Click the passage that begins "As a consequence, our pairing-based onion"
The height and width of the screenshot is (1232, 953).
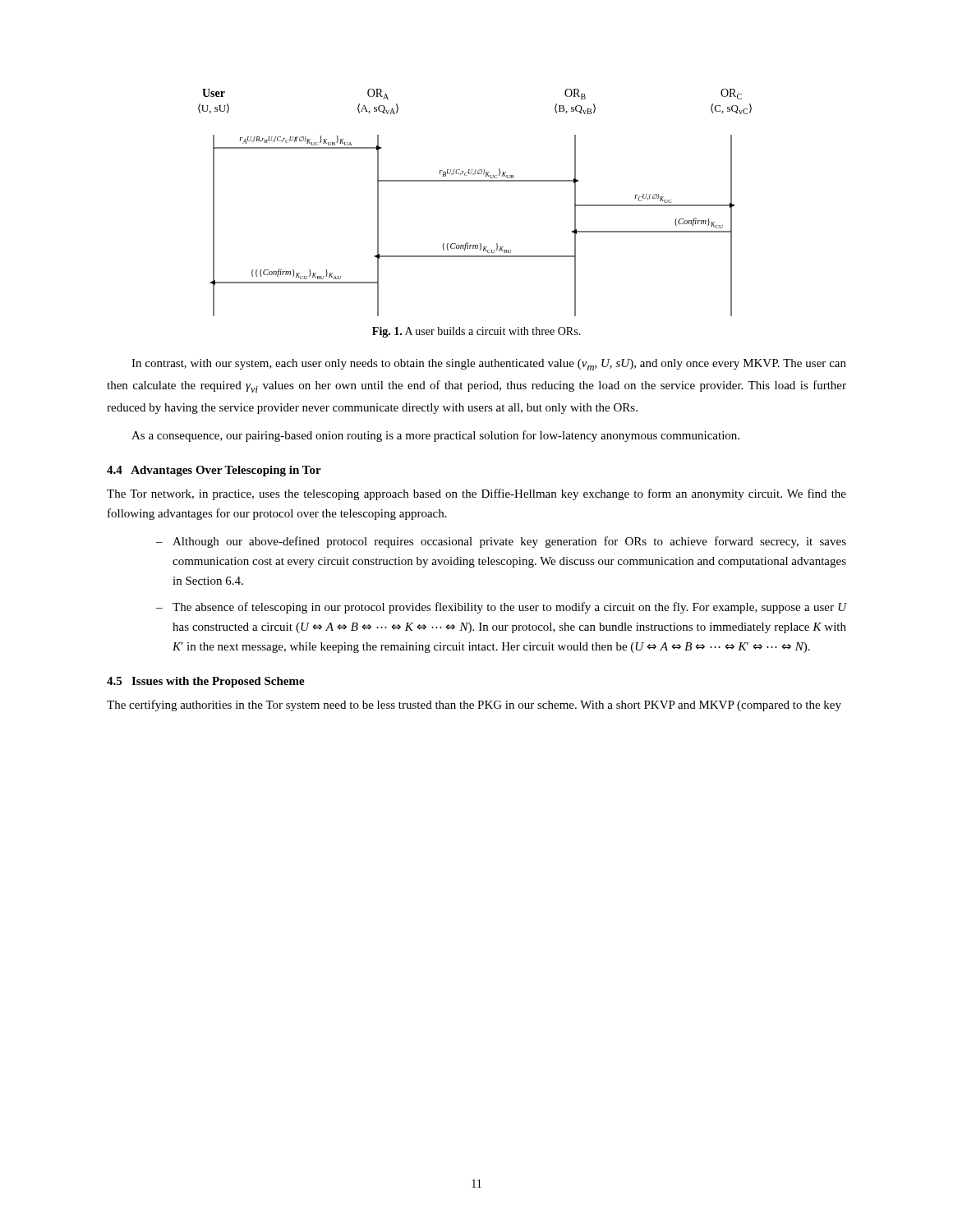(476, 435)
